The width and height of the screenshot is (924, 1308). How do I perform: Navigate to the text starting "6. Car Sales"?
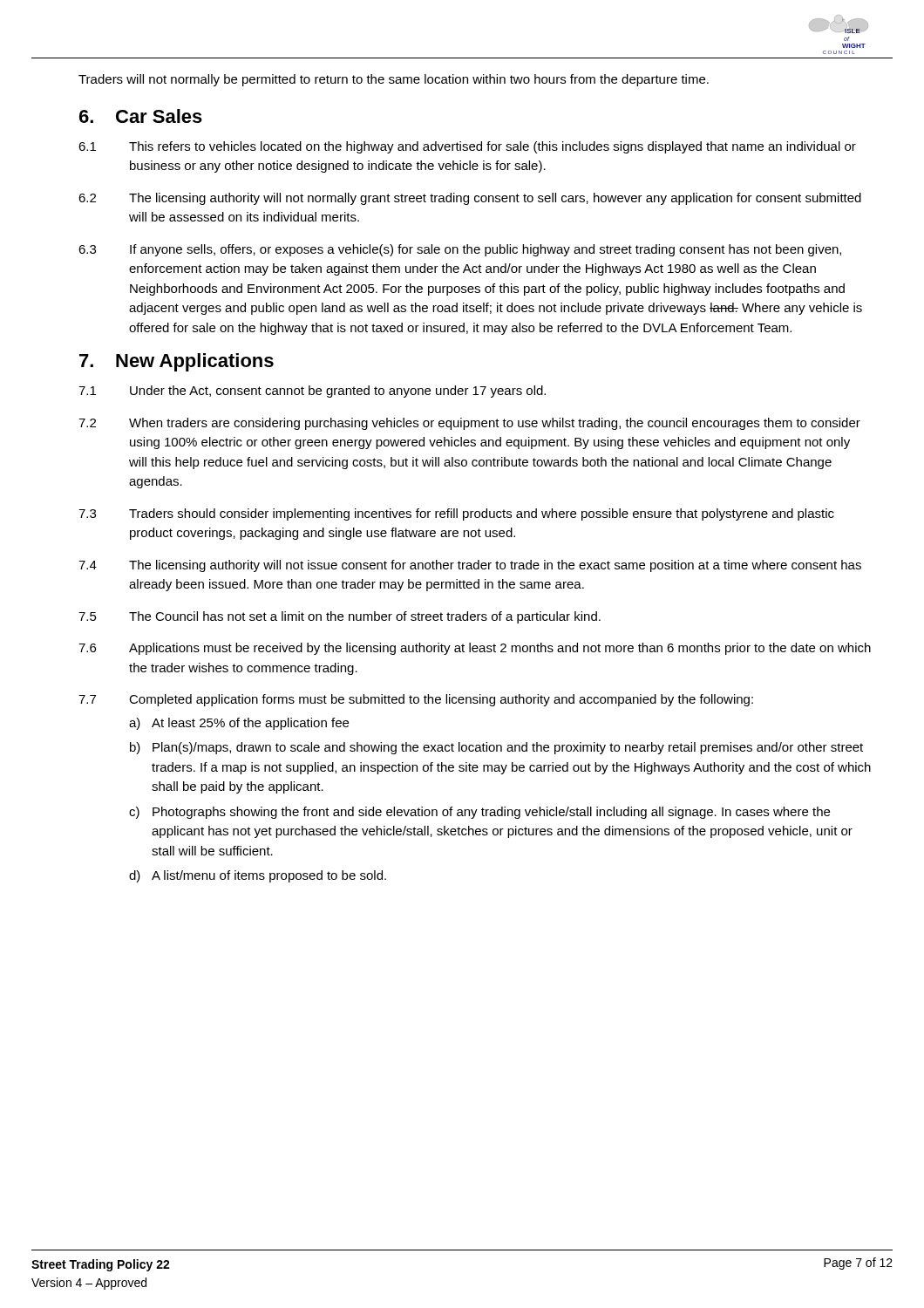pos(140,116)
